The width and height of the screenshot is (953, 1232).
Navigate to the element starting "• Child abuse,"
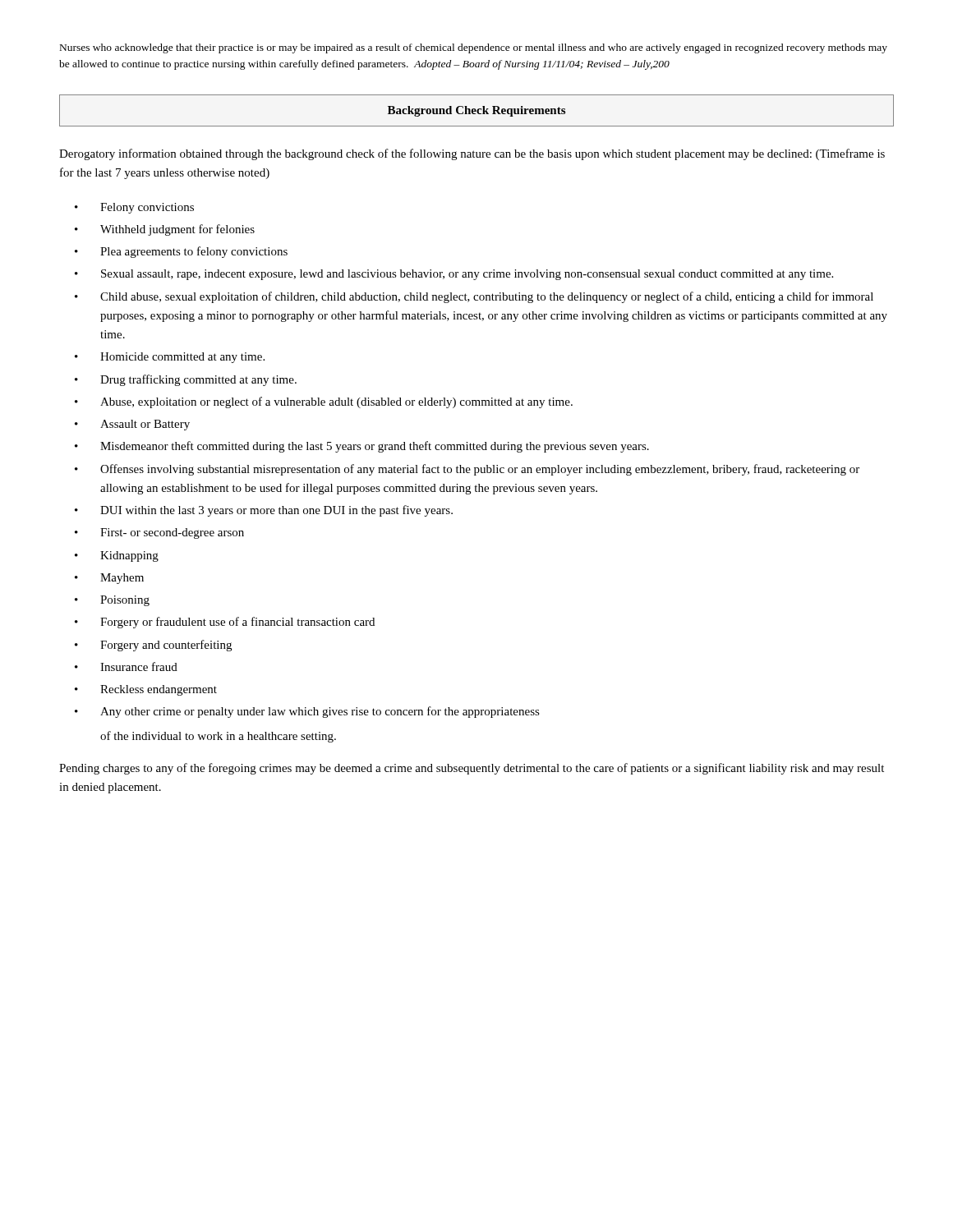[476, 316]
